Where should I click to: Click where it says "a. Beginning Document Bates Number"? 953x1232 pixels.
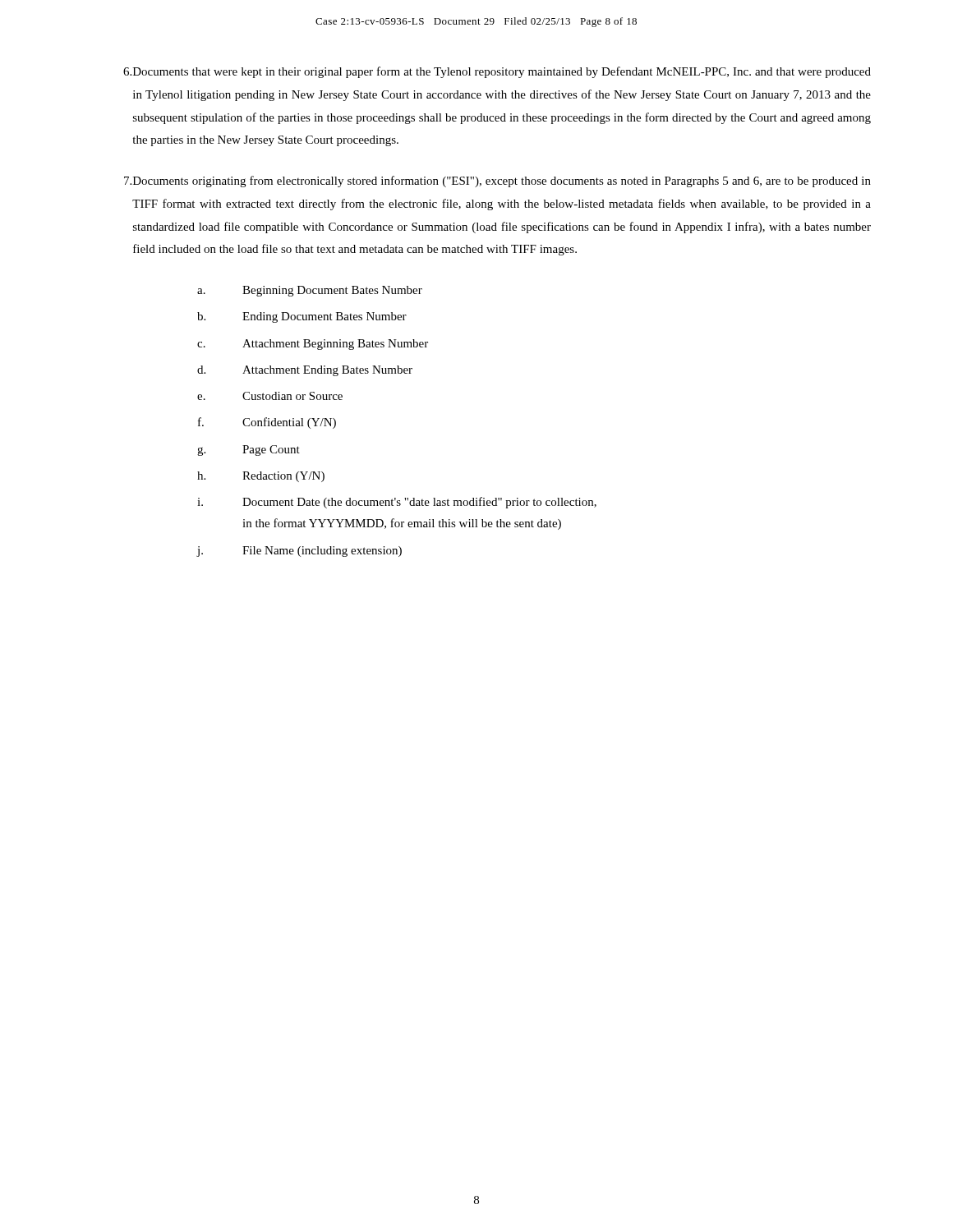[x=310, y=291]
